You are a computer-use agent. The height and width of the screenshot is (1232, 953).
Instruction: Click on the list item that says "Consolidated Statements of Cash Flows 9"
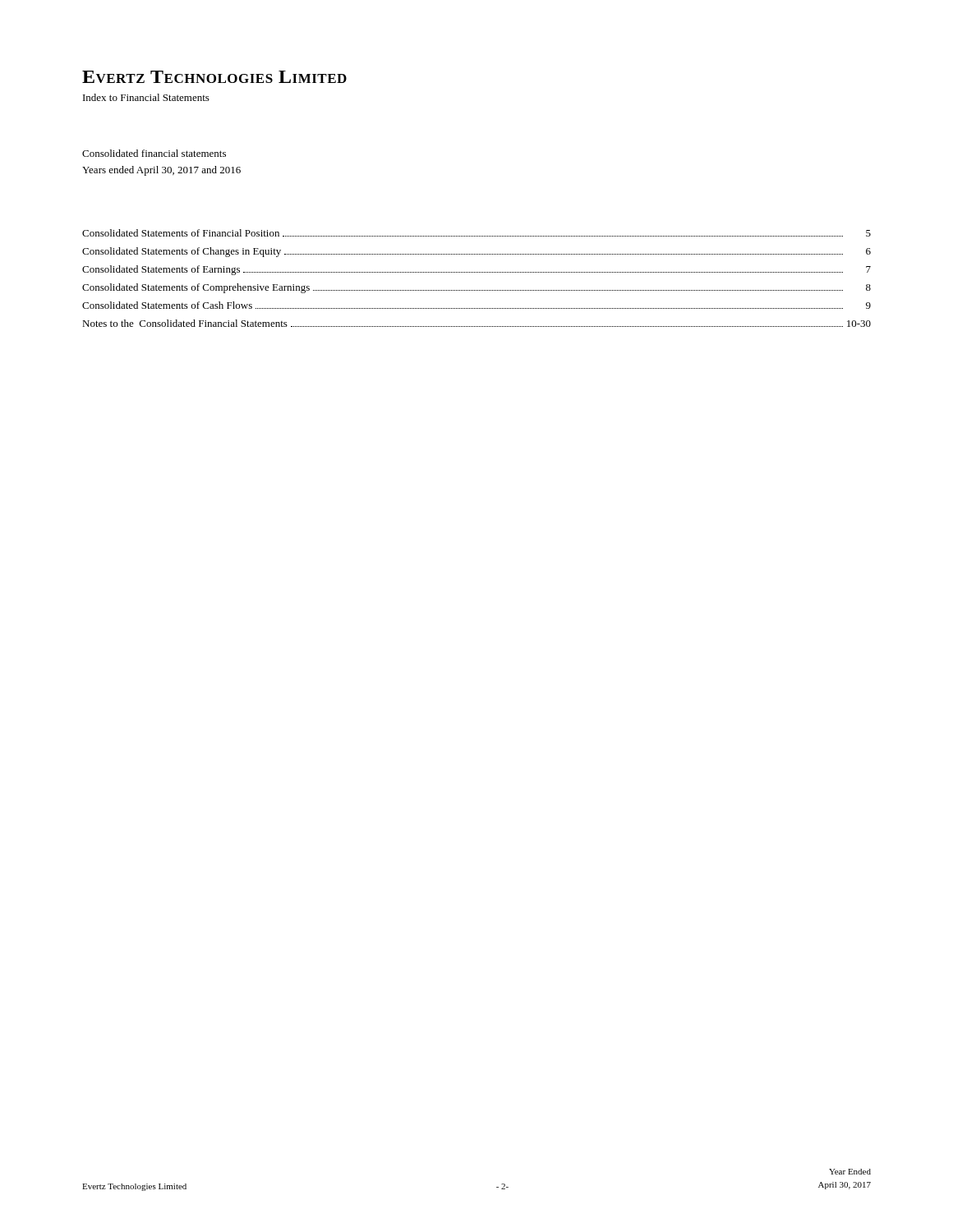[476, 306]
